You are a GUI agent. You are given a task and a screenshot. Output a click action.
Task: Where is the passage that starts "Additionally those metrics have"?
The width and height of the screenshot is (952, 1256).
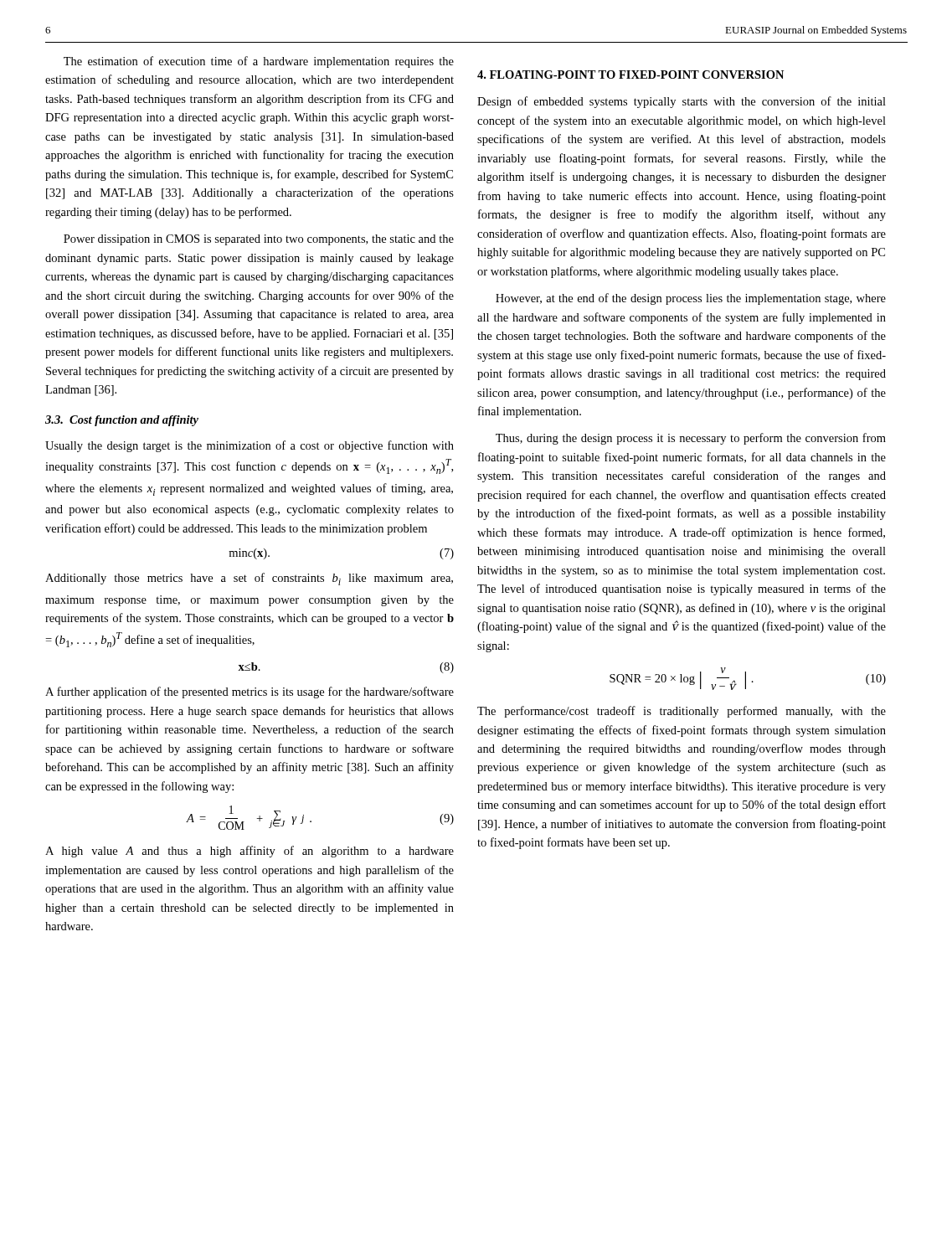point(250,610)
